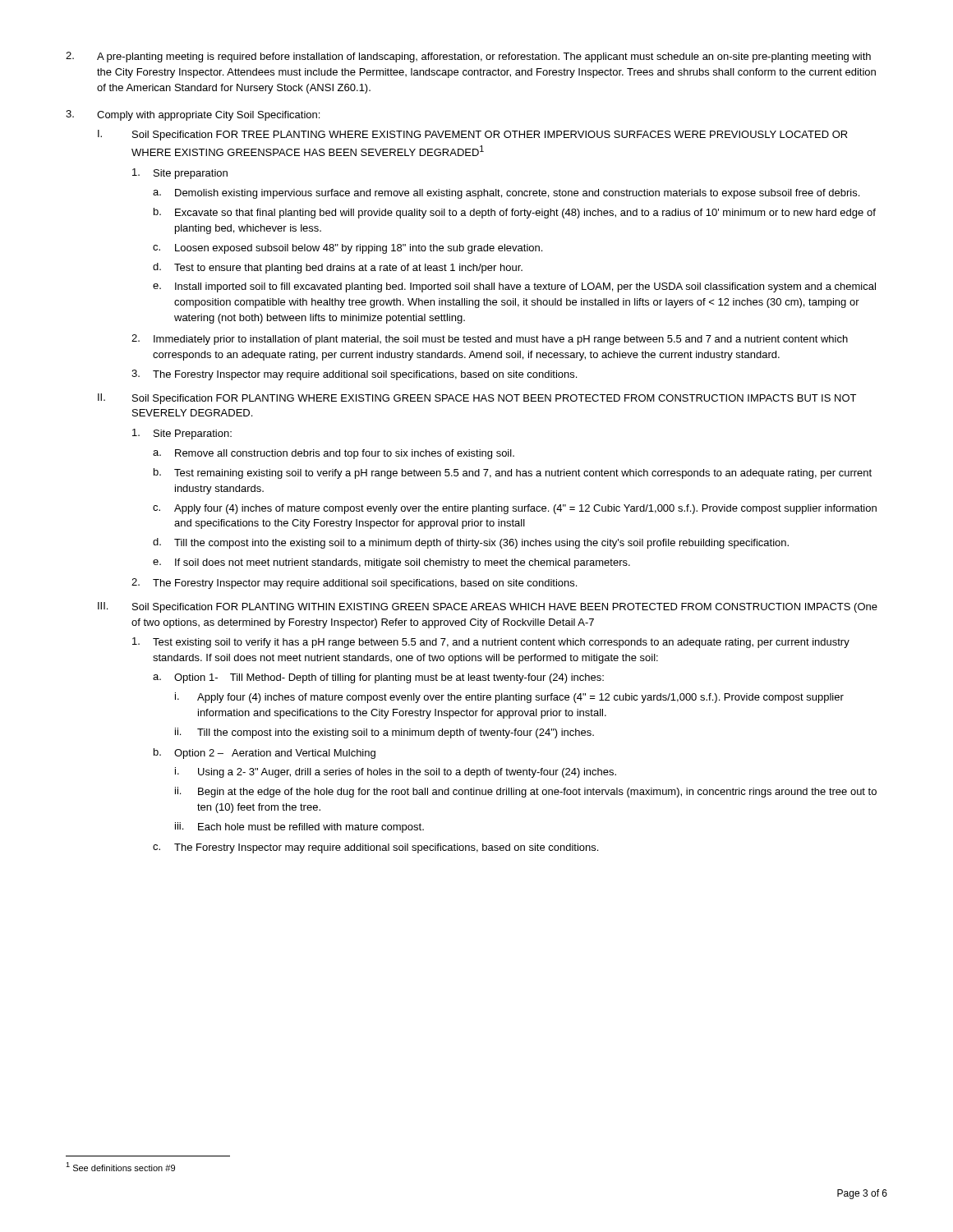Screen dimensions: 1232x953
Task: Select the list item containing "ii. Till the"
Action: (x=531, y=733)
